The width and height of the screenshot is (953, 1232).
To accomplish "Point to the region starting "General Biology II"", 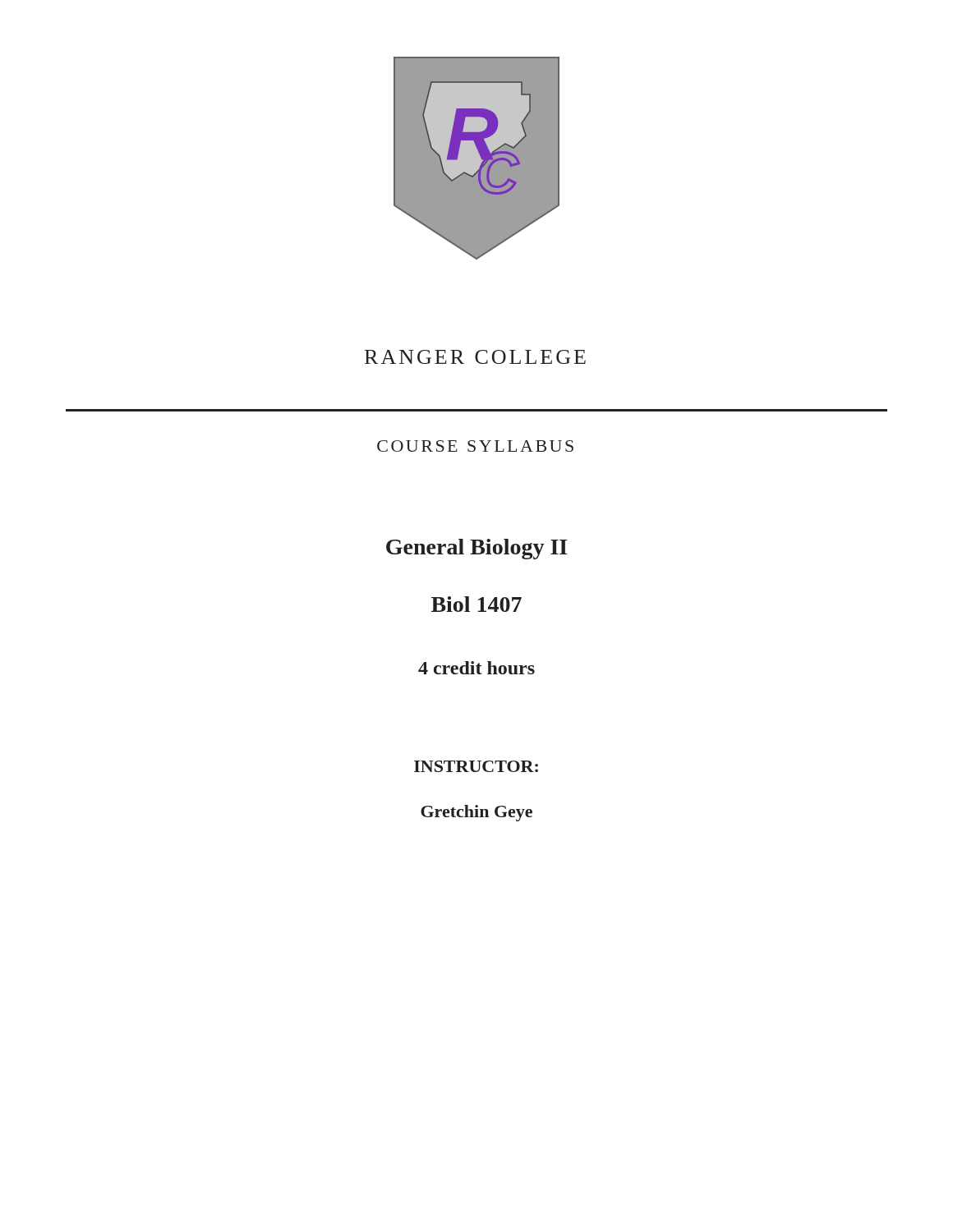I will [x=476, y=547].
